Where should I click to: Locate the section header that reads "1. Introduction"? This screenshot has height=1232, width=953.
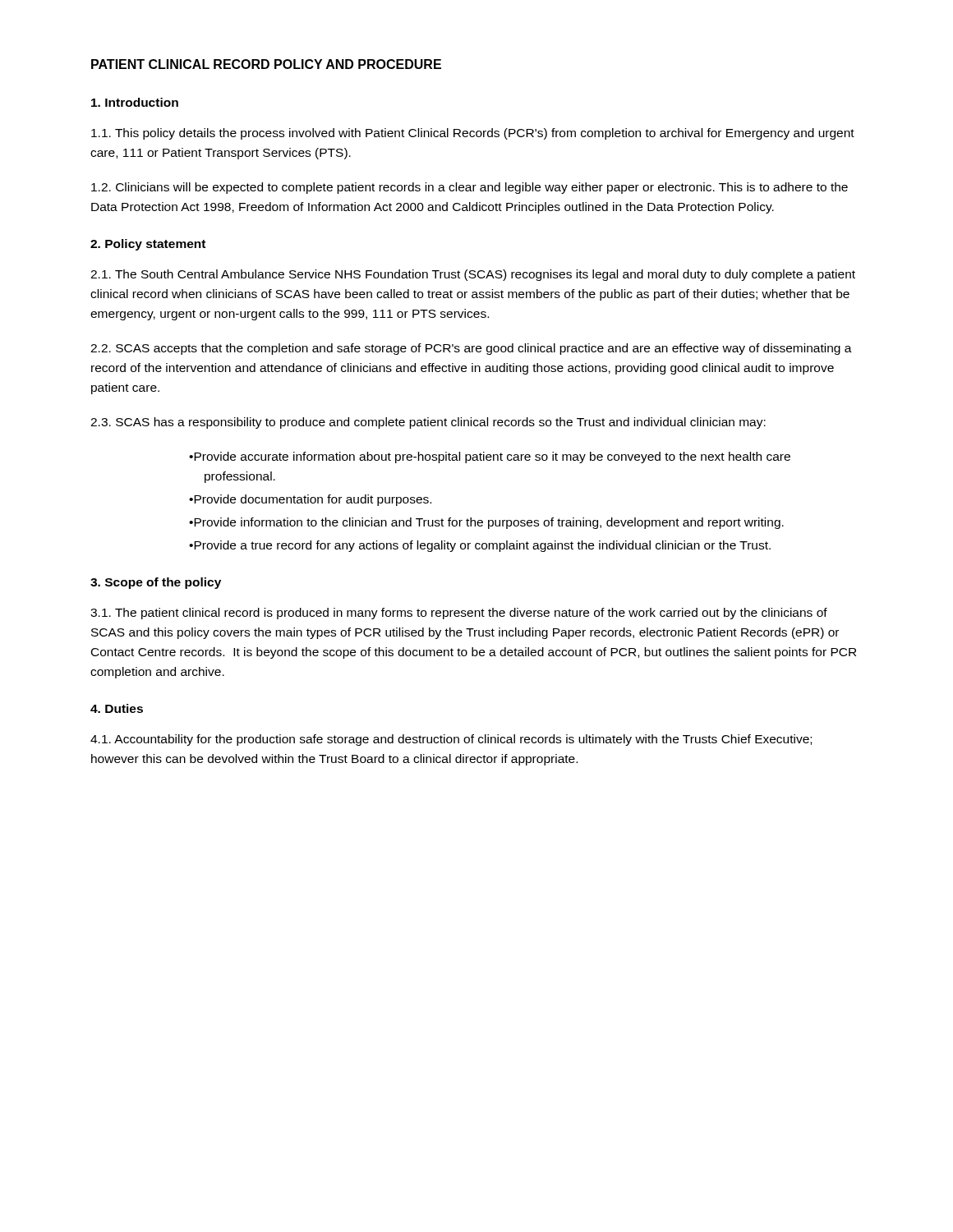point(135,102)
